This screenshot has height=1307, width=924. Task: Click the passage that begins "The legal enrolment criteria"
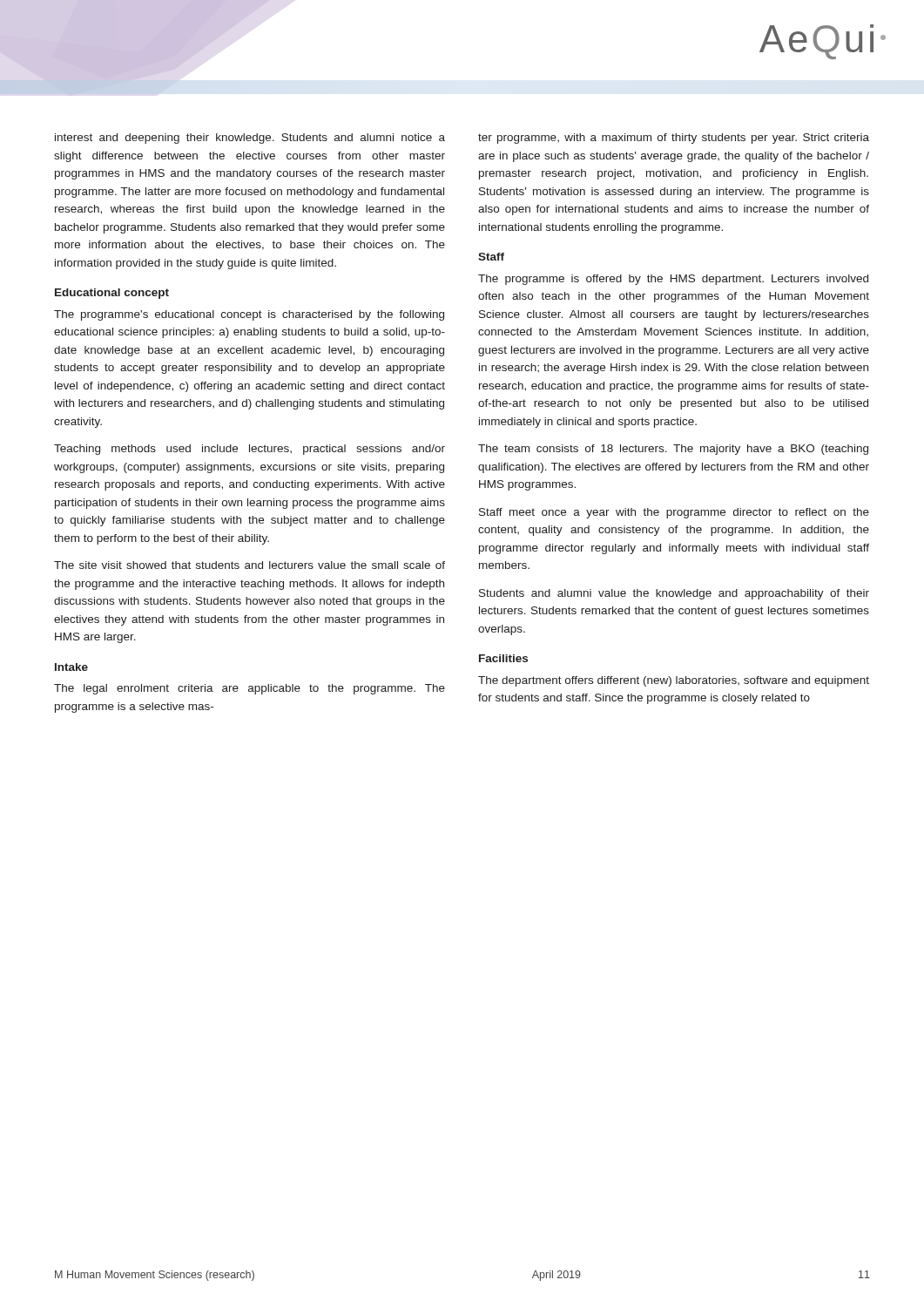tap(249, 698)
